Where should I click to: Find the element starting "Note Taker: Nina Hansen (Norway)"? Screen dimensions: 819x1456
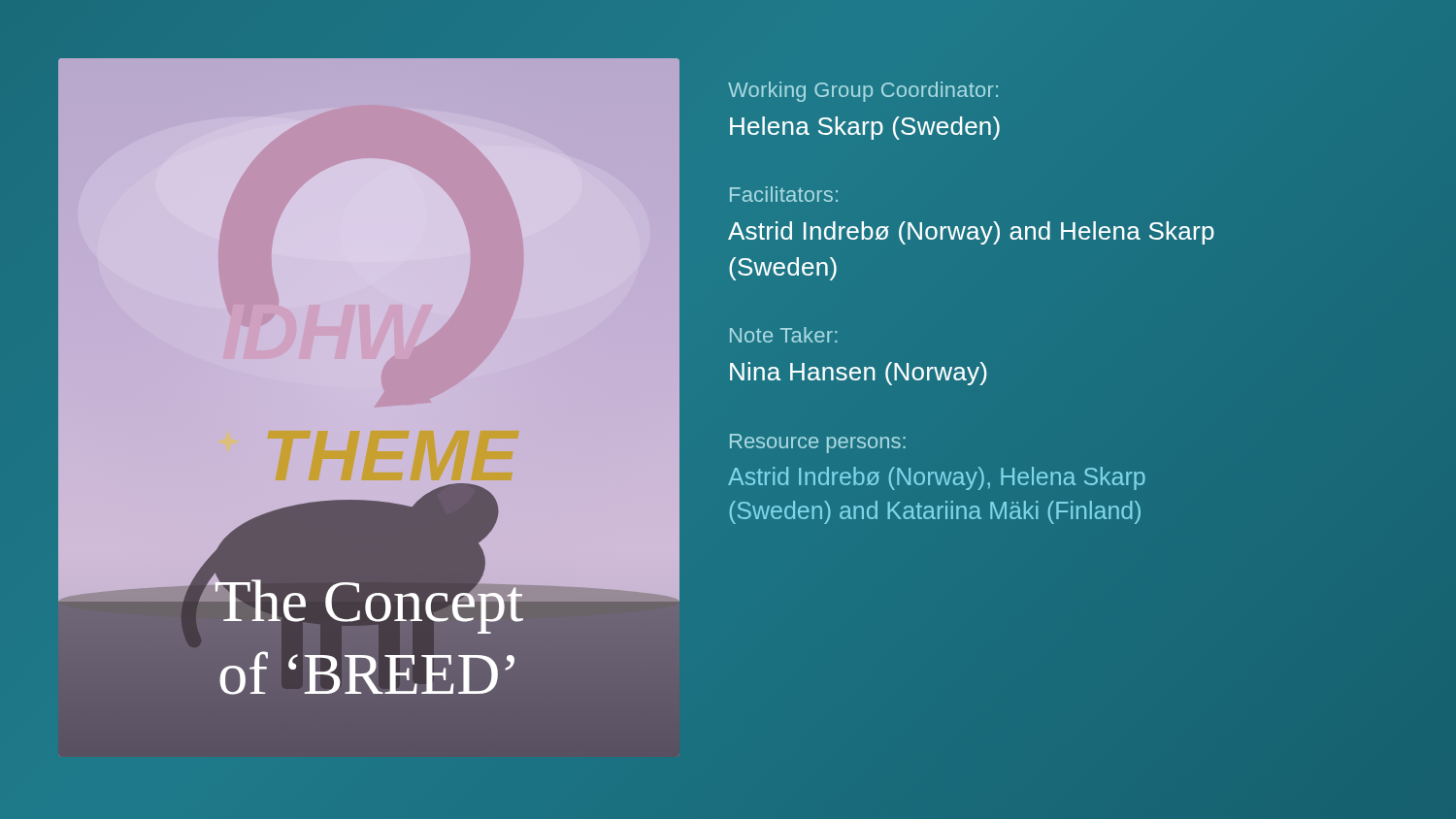pyautogui.click(x=784, y=335)
